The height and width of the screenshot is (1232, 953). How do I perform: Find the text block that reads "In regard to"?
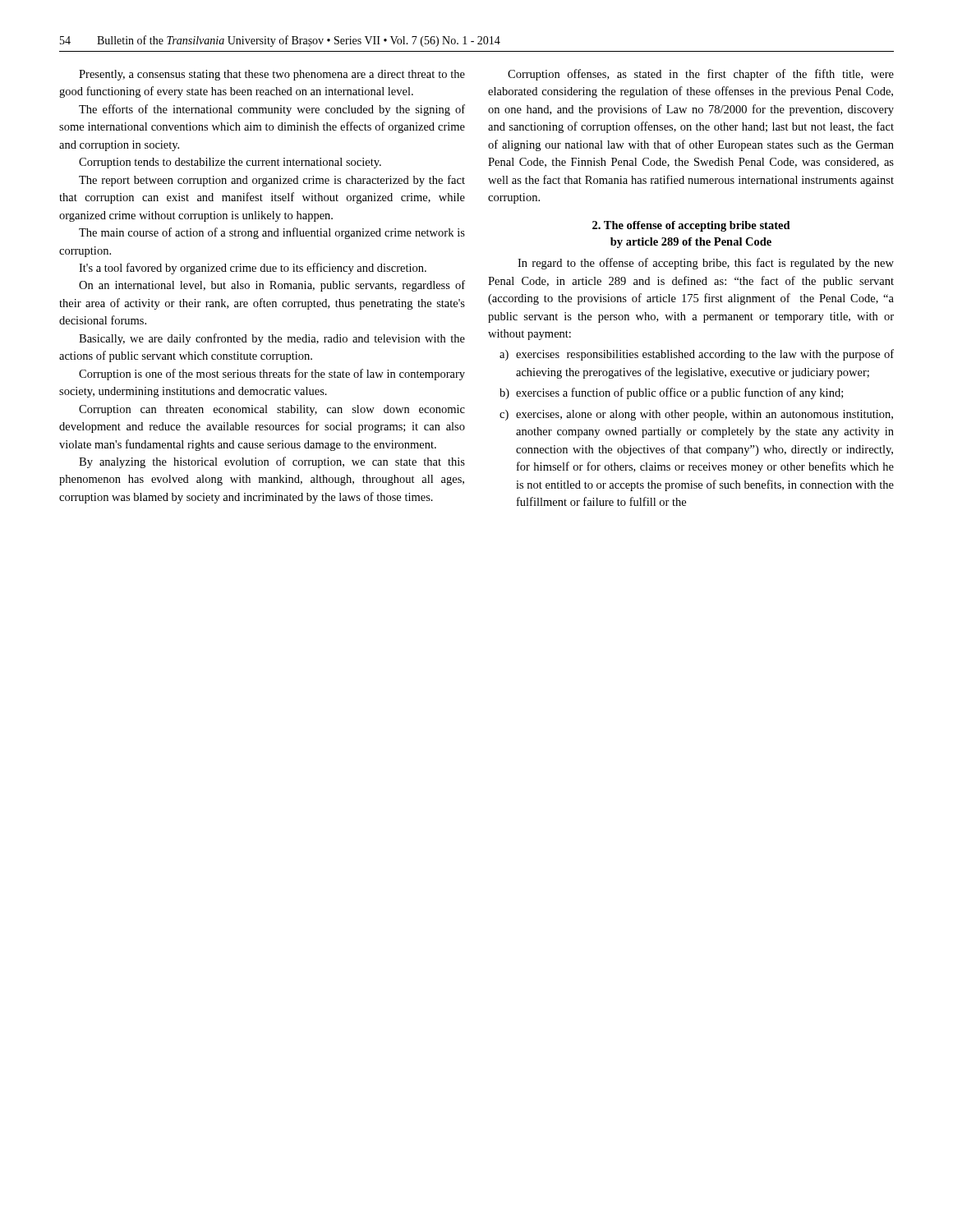pyautogui.click(x=691, y=299)
